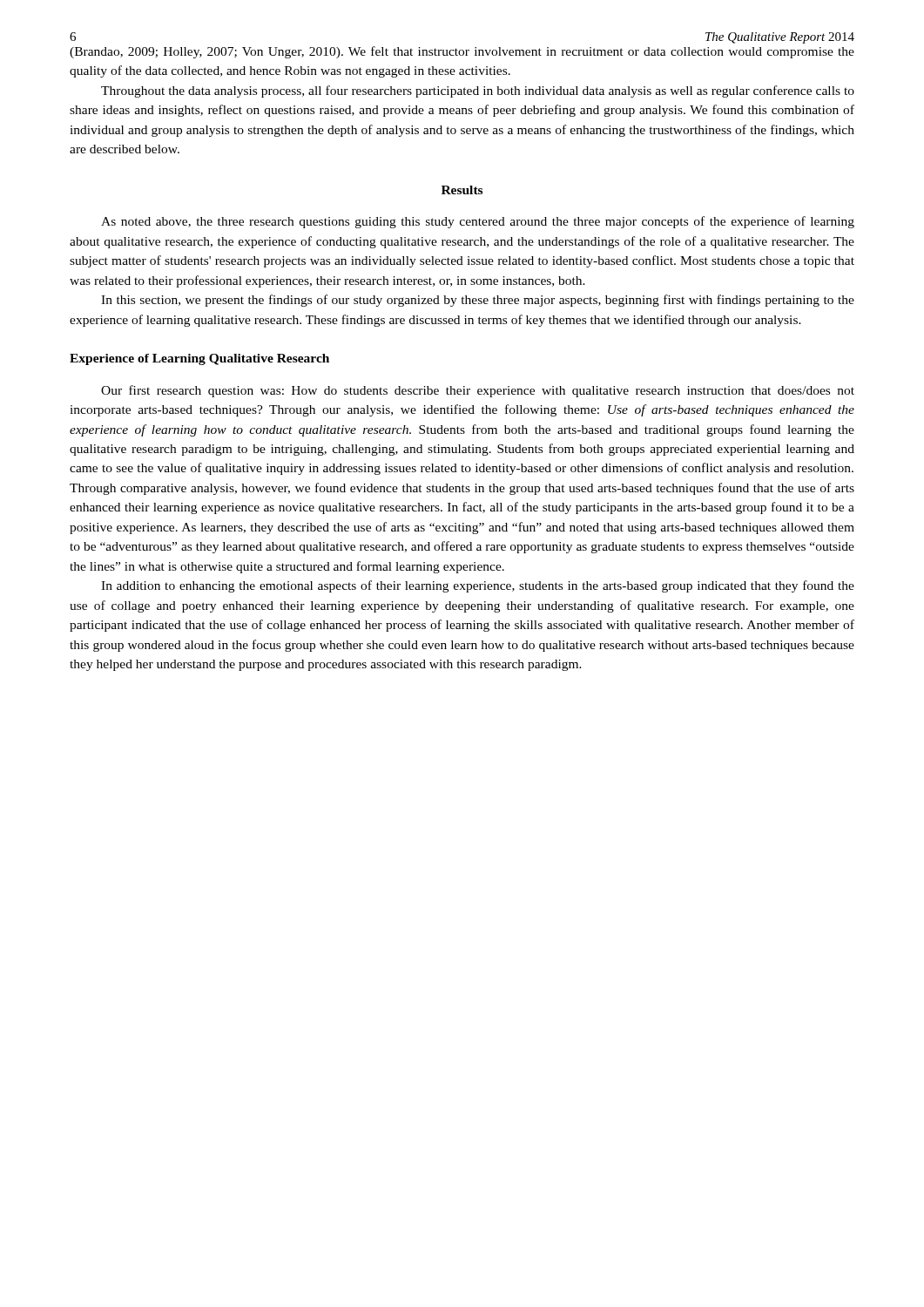The image size is (924, 1307).
Task: Select the text block starting "As noted above,"
Action: (462, 251)
